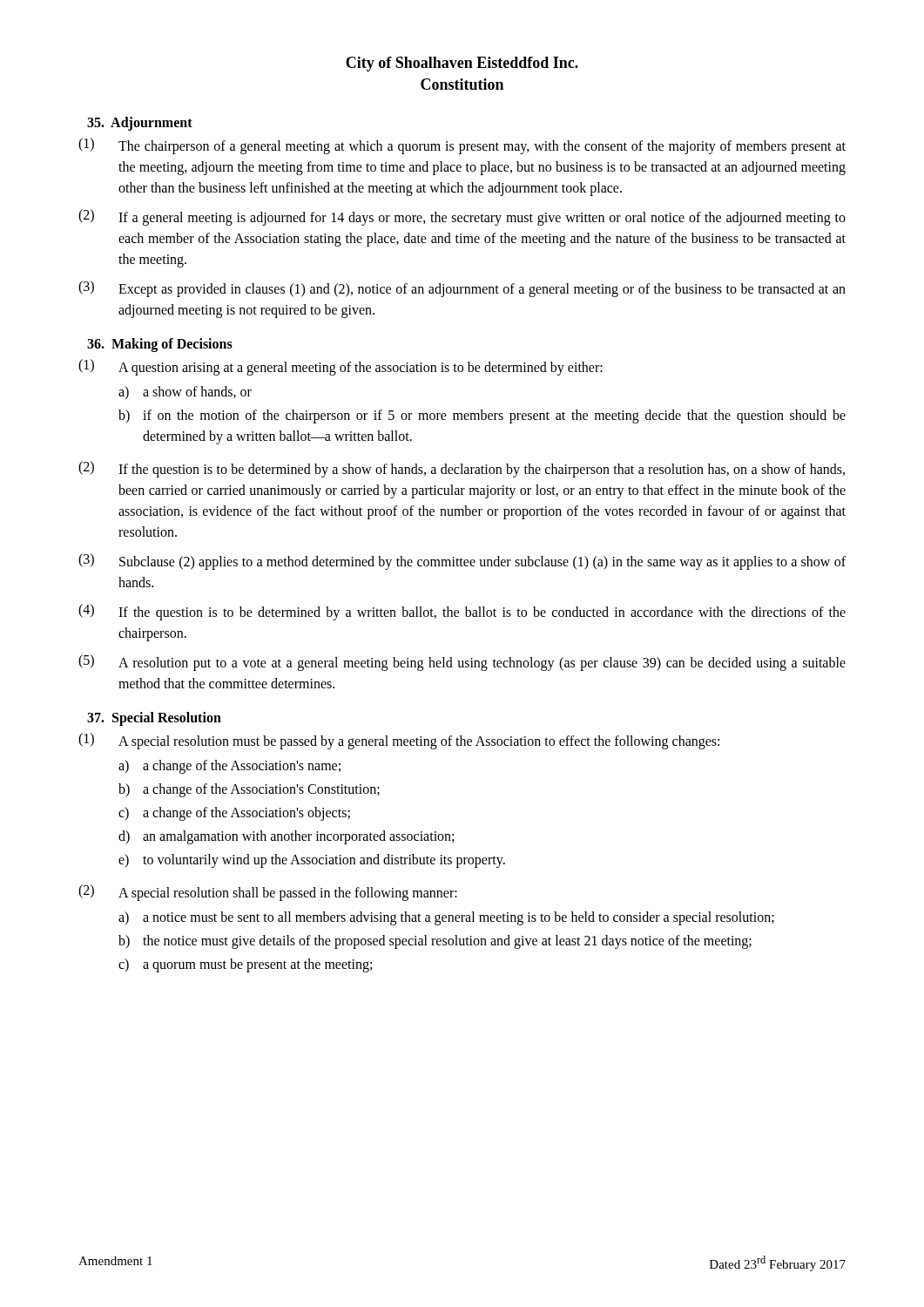Locate the section header that says "35. Adjournment"
924x1307 pixels.
click(x=140, y=123)
